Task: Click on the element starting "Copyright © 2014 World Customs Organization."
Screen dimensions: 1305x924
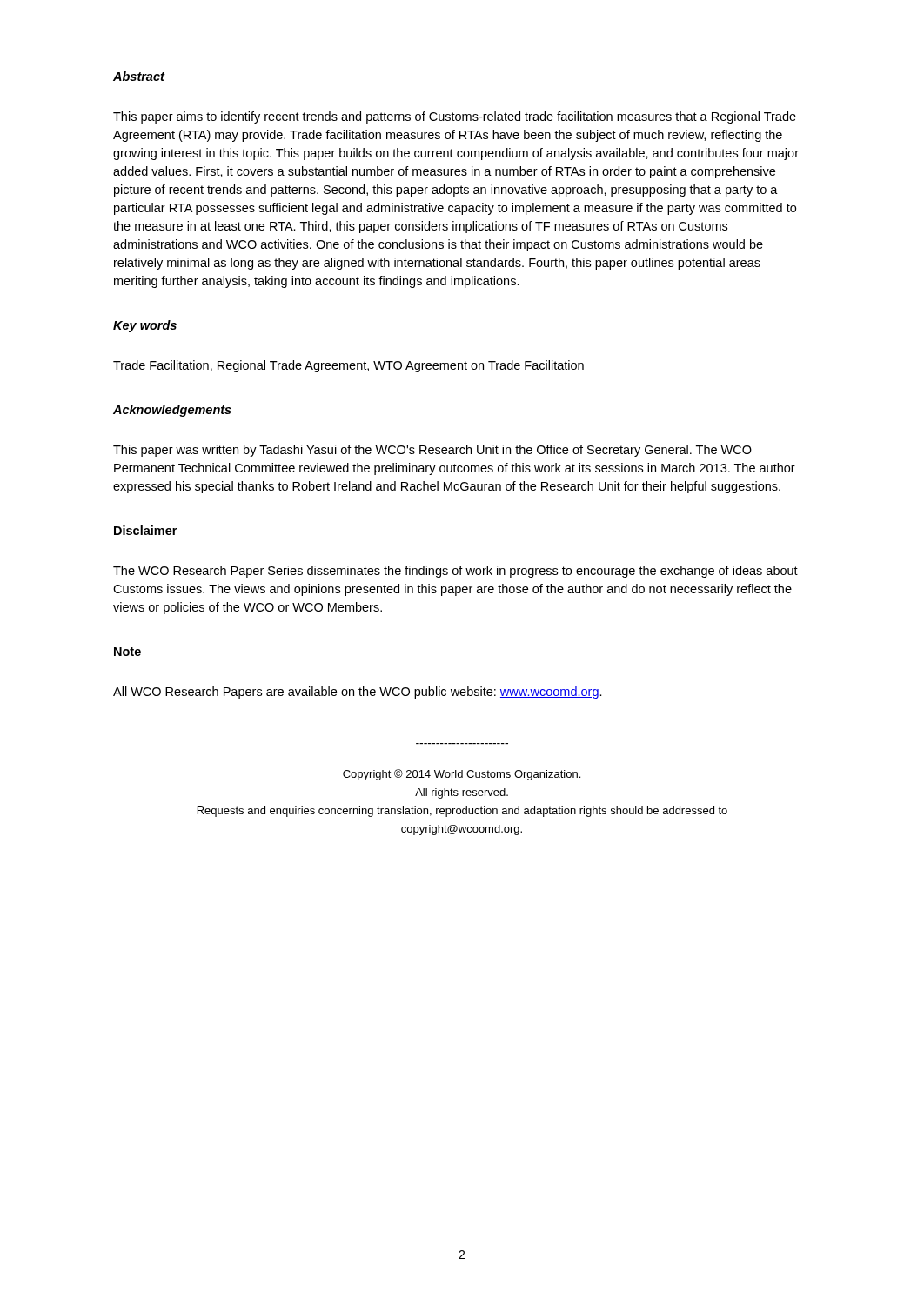Action: 462,801
